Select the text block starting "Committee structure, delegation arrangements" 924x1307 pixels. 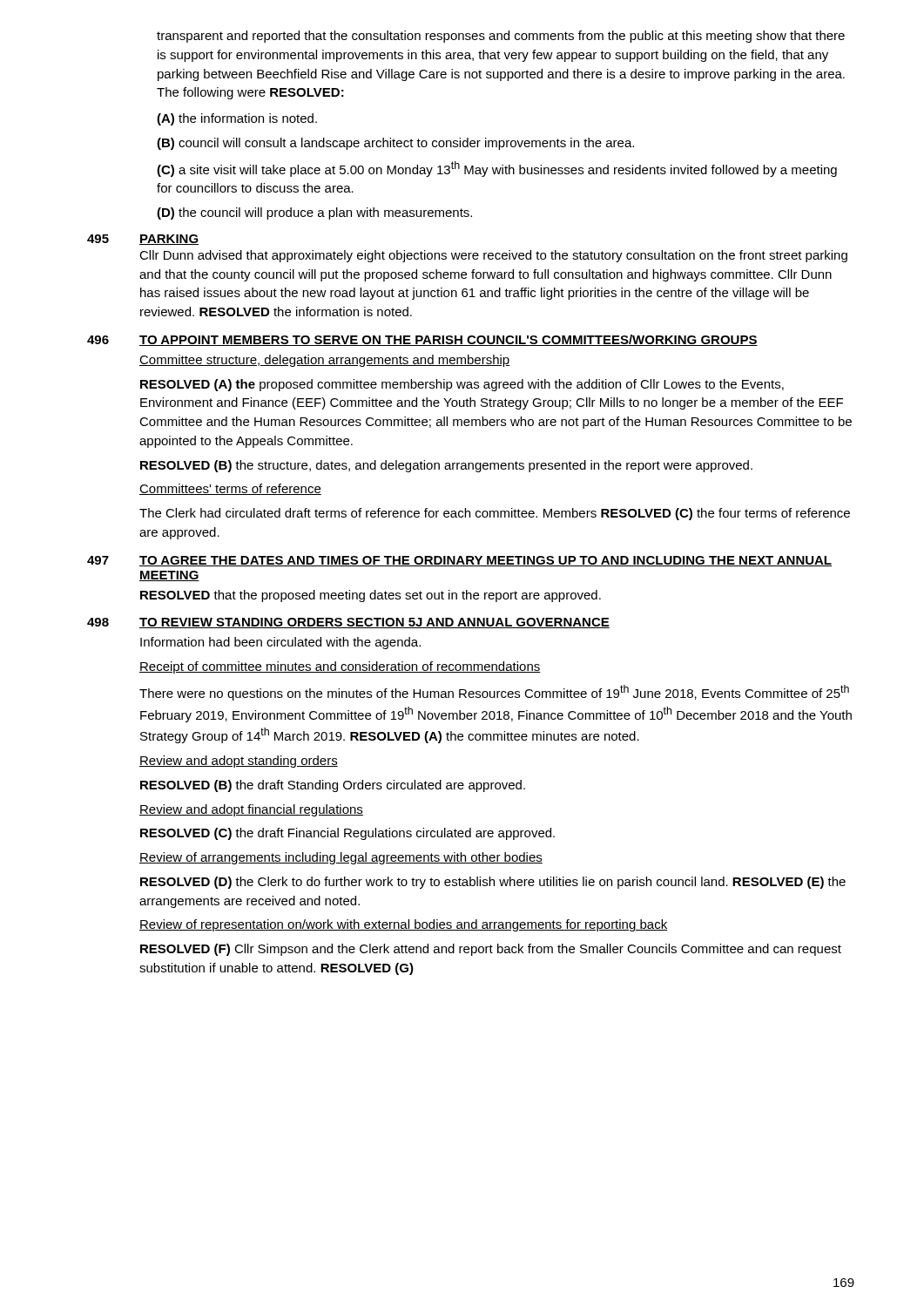[325, 361]
